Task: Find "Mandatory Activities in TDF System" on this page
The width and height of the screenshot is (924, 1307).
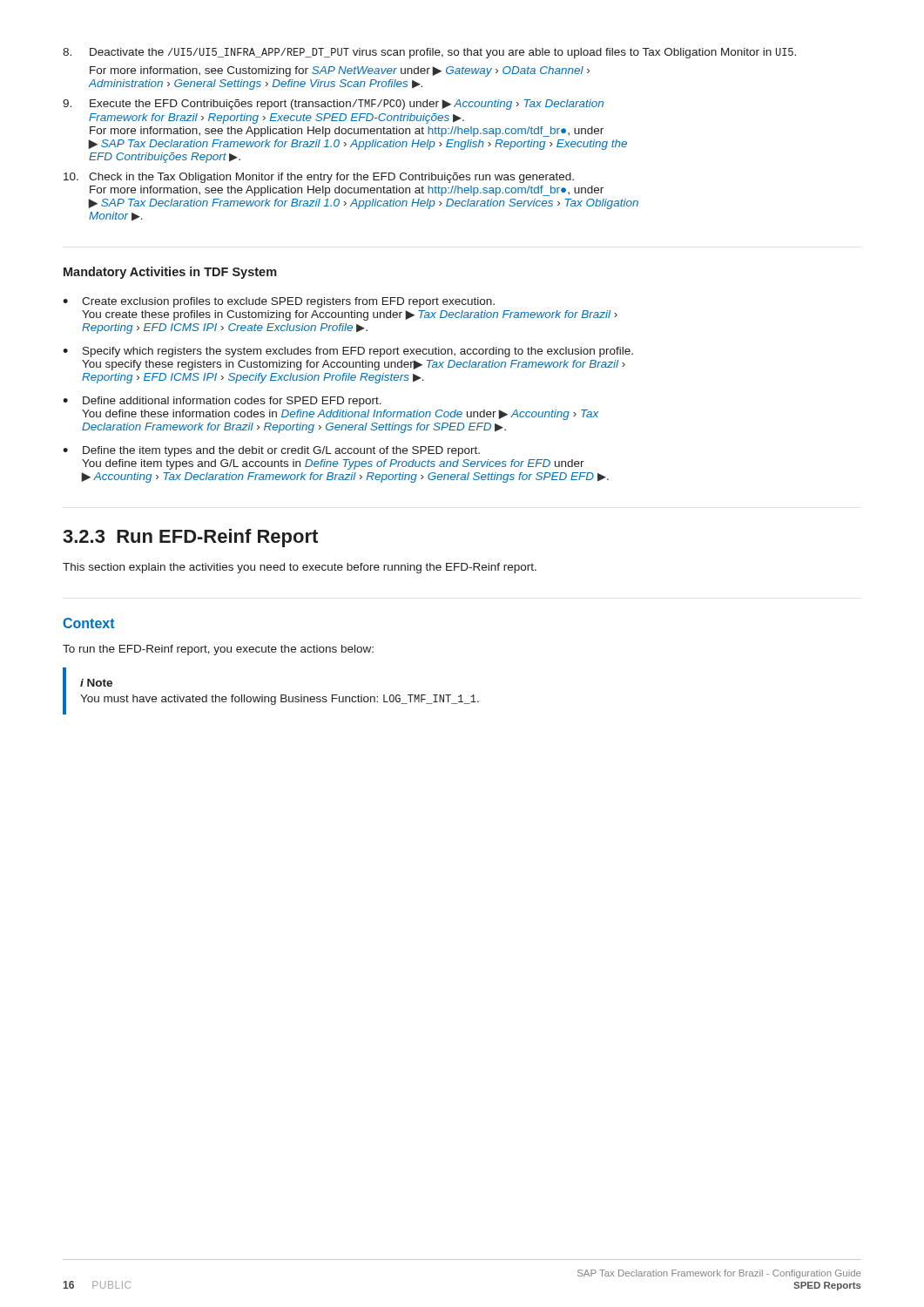Action: [170, 272]
